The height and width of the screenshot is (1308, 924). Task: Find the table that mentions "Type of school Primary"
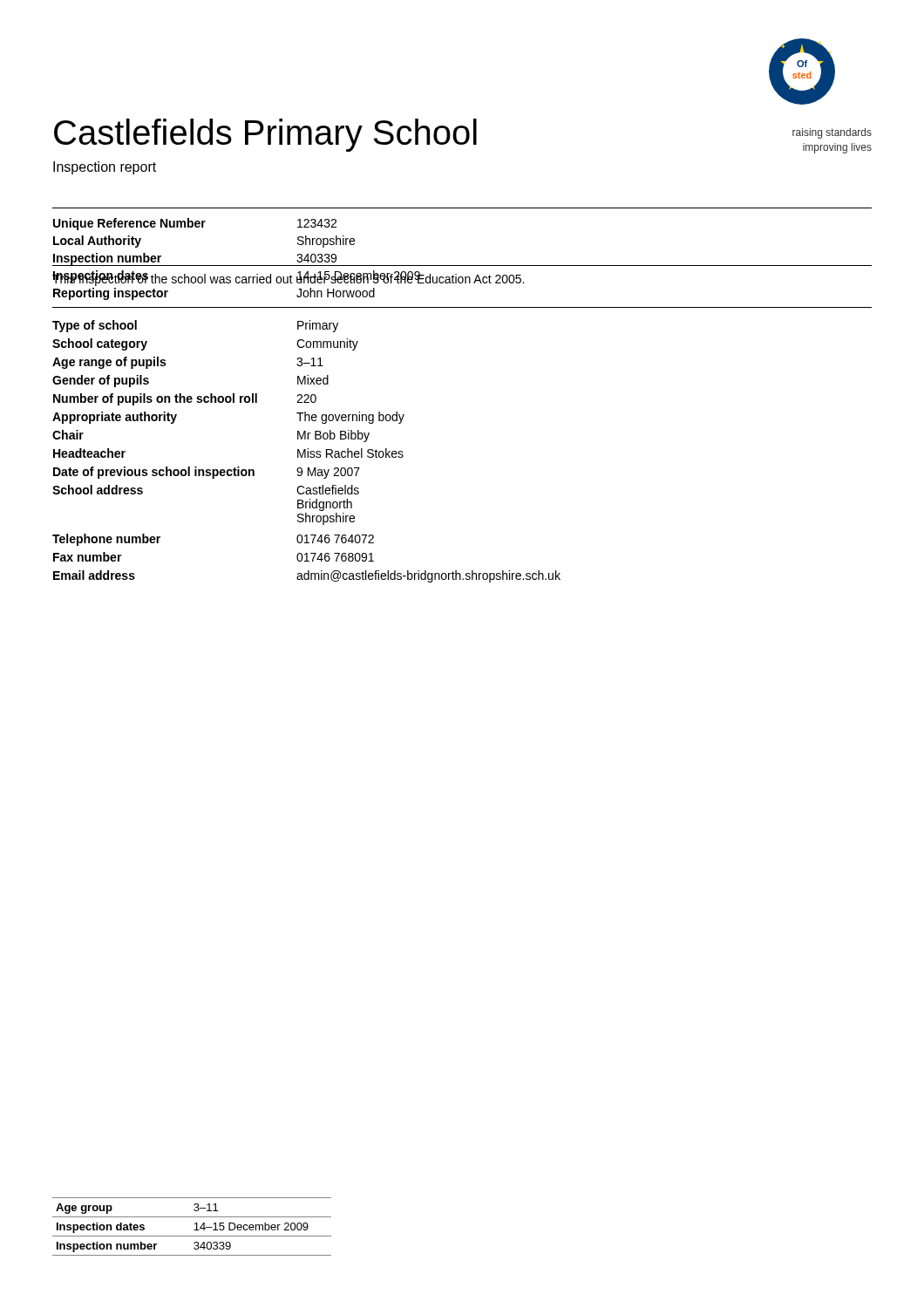point(462,453)
